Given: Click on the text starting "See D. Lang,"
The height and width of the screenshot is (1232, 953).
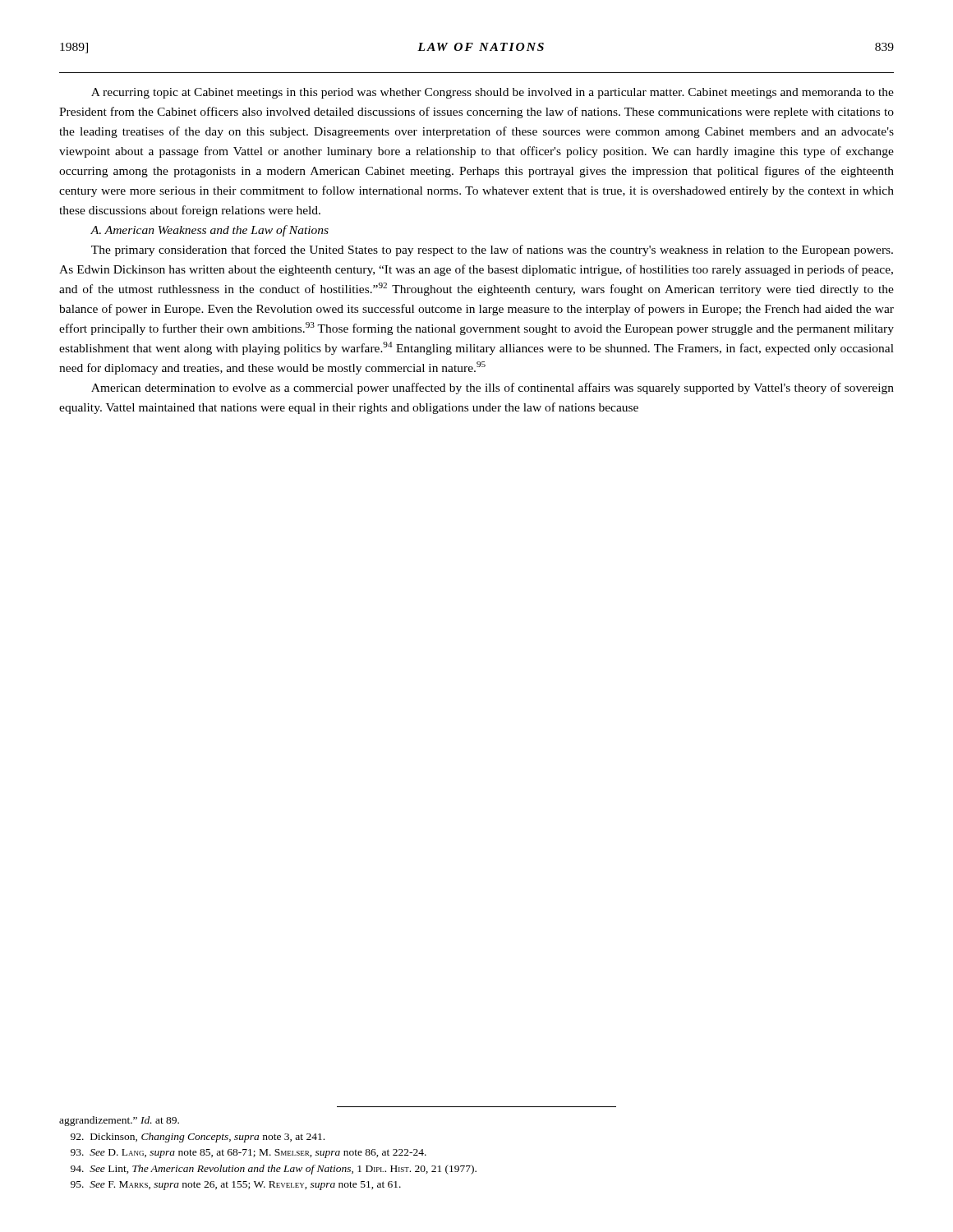Looking at the screenshot, I should [249, 1154].
